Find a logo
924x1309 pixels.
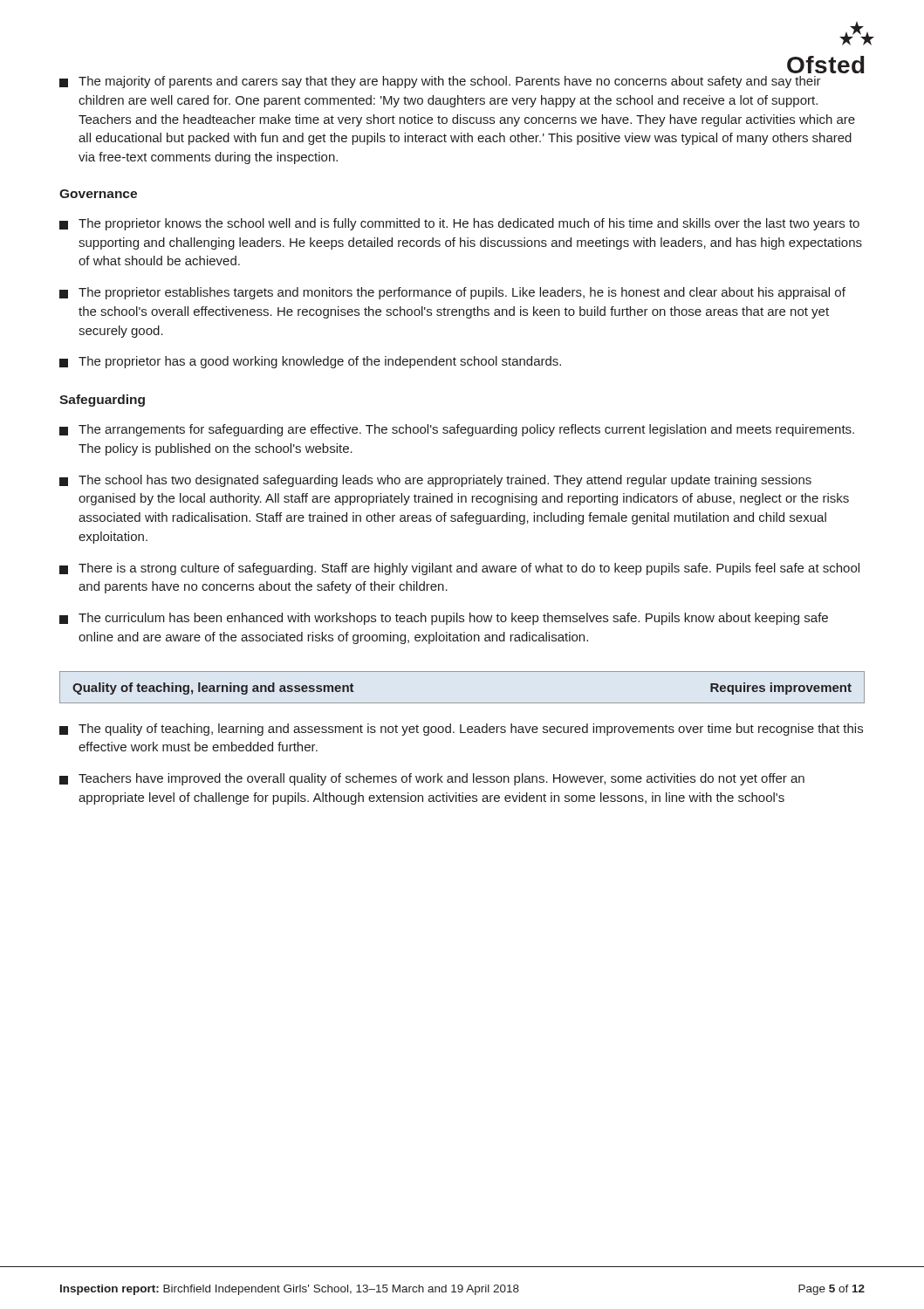point(834,51)
